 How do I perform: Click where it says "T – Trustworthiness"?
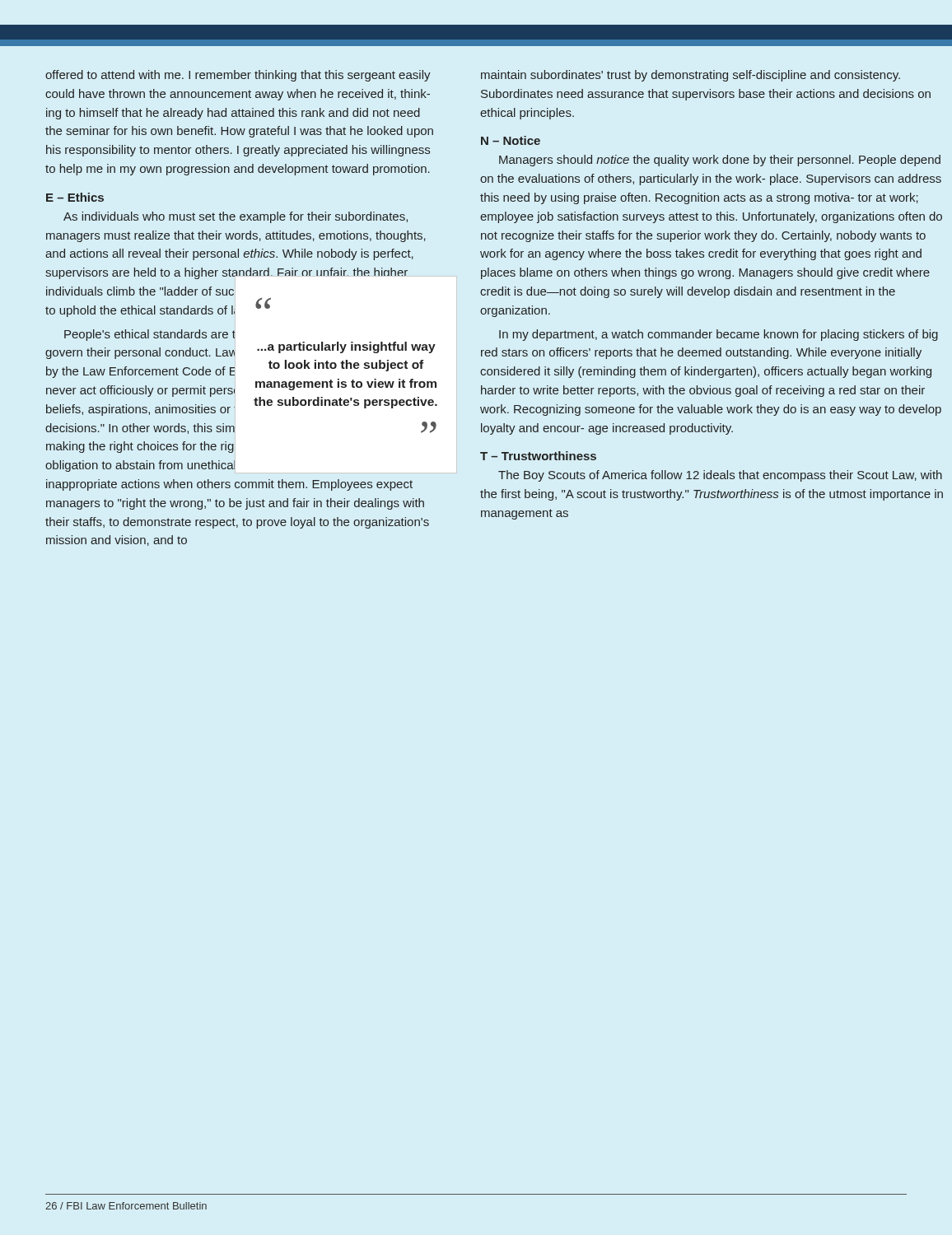(538, 456)
